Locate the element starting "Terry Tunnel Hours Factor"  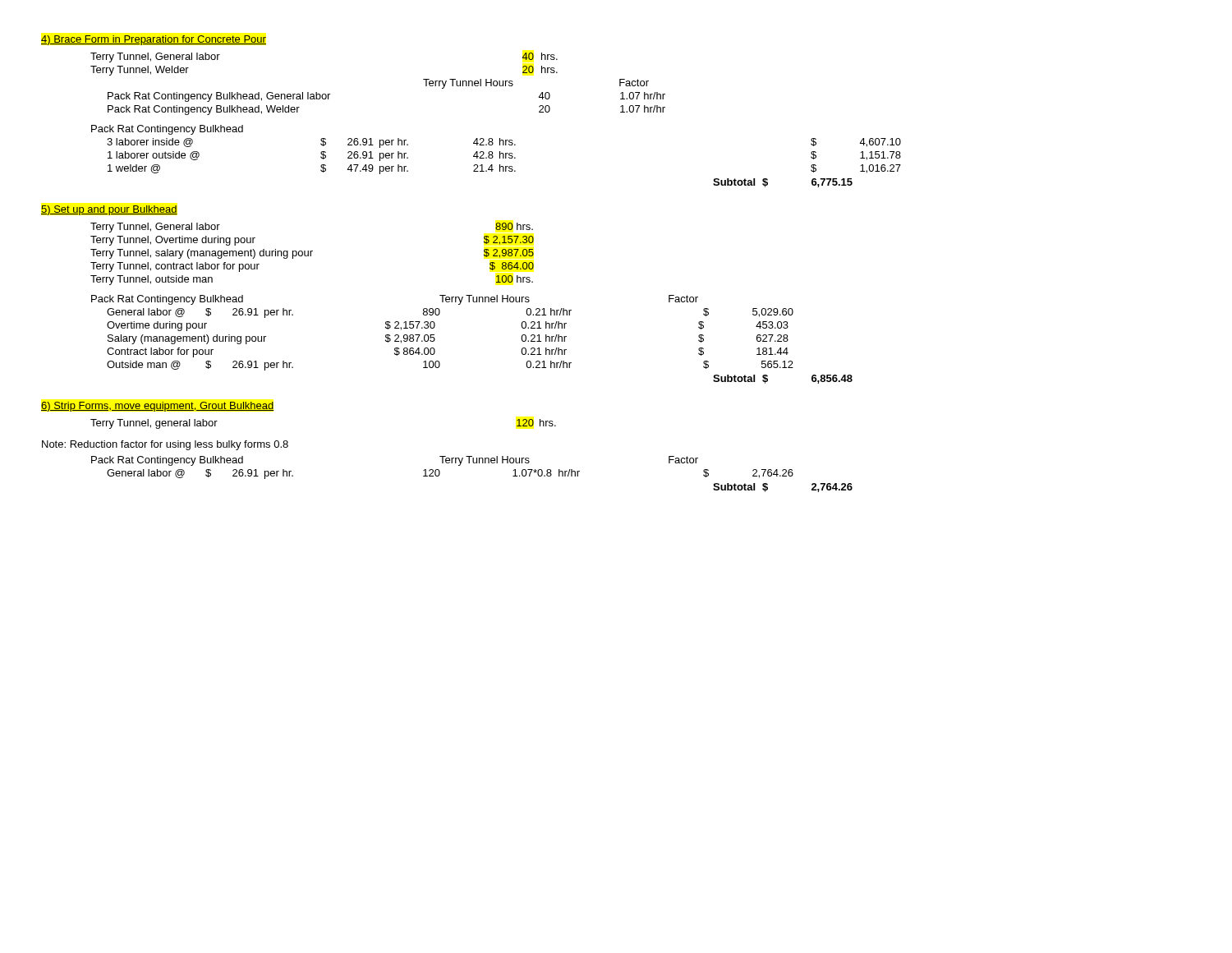[x=526, y=83]
